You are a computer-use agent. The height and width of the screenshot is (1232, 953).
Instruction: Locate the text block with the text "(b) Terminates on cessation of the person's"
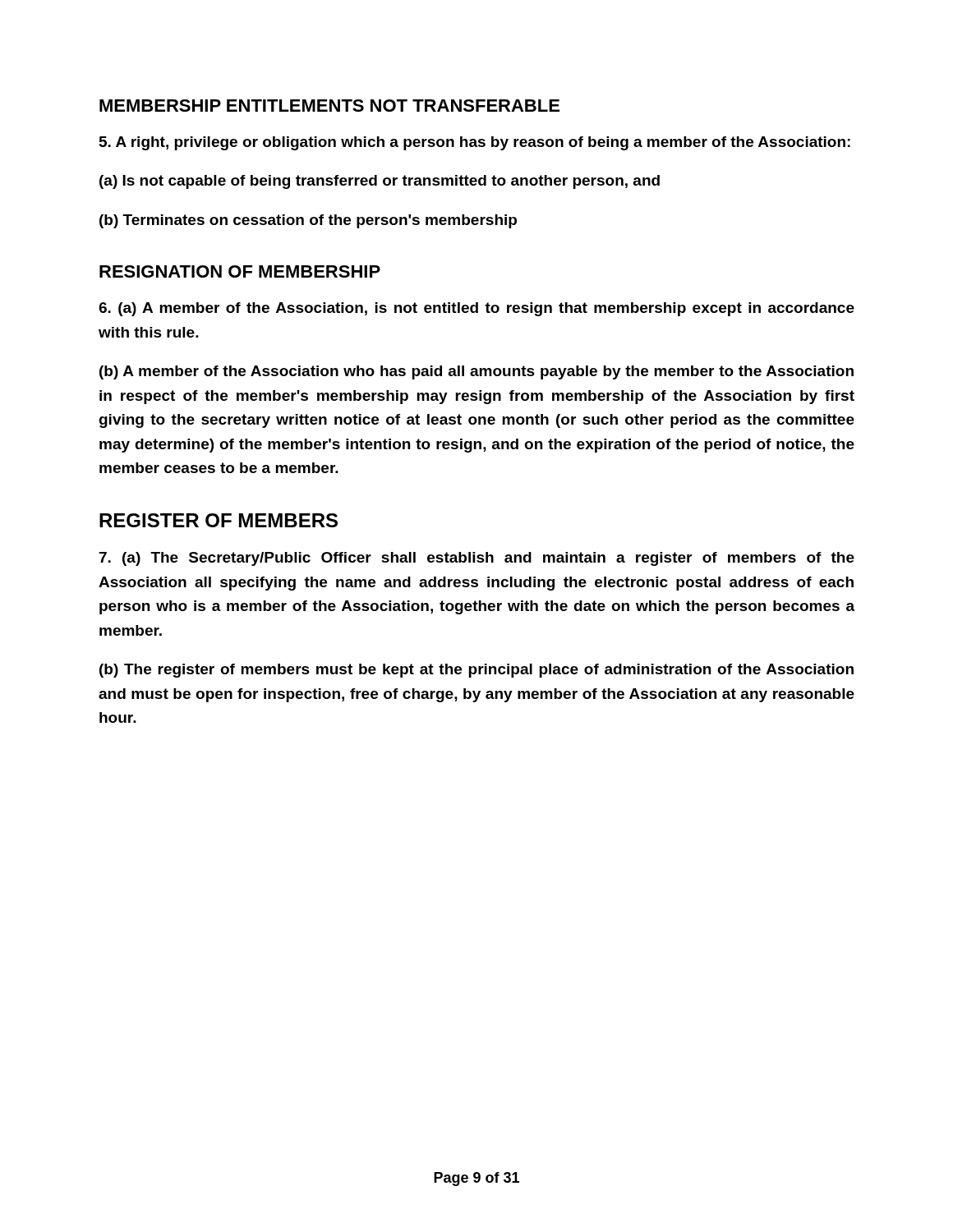pyautogui.click(x=308, y=220)
